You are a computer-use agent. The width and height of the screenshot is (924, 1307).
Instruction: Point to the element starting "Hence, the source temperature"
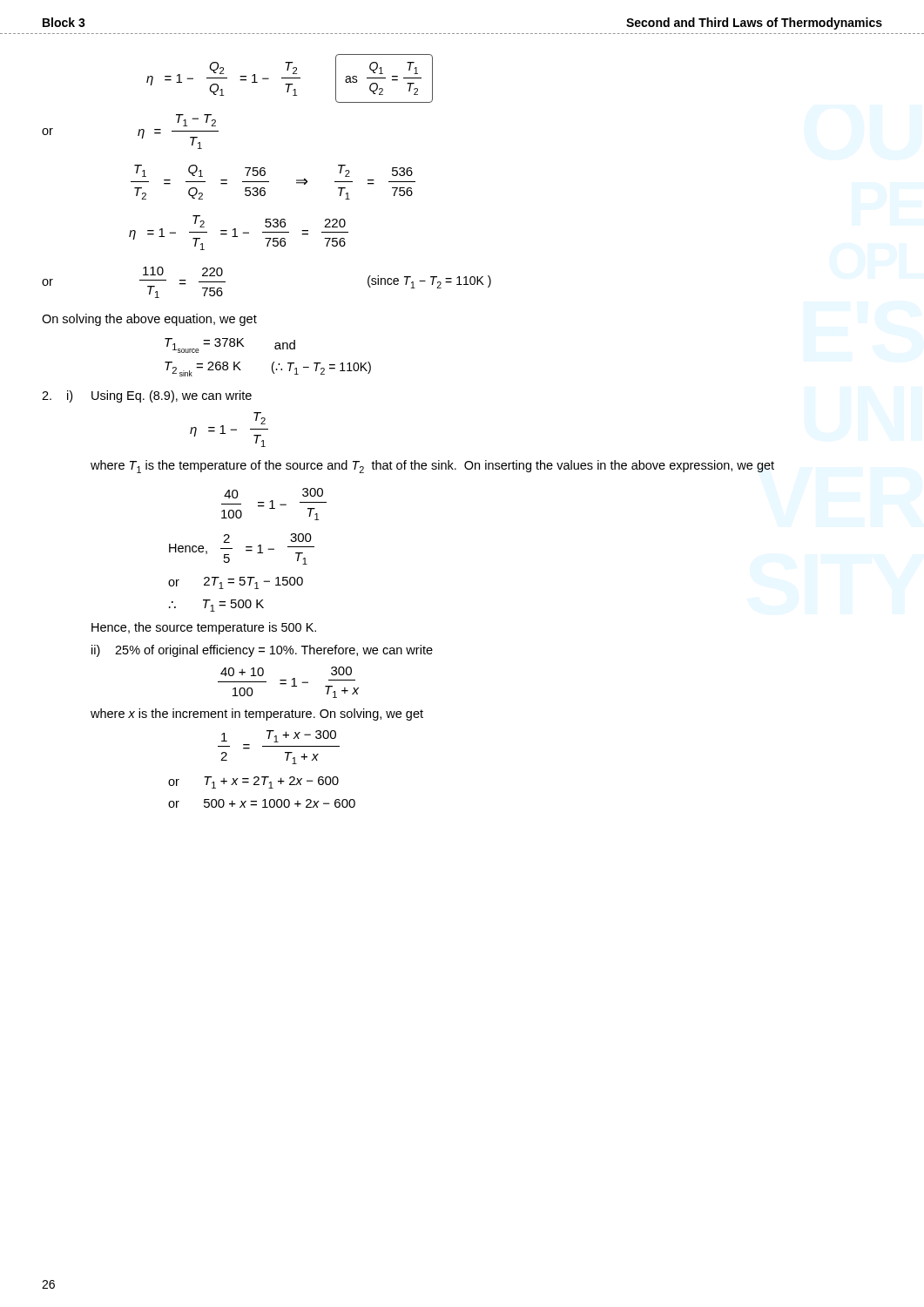click(x=204, y=627)
